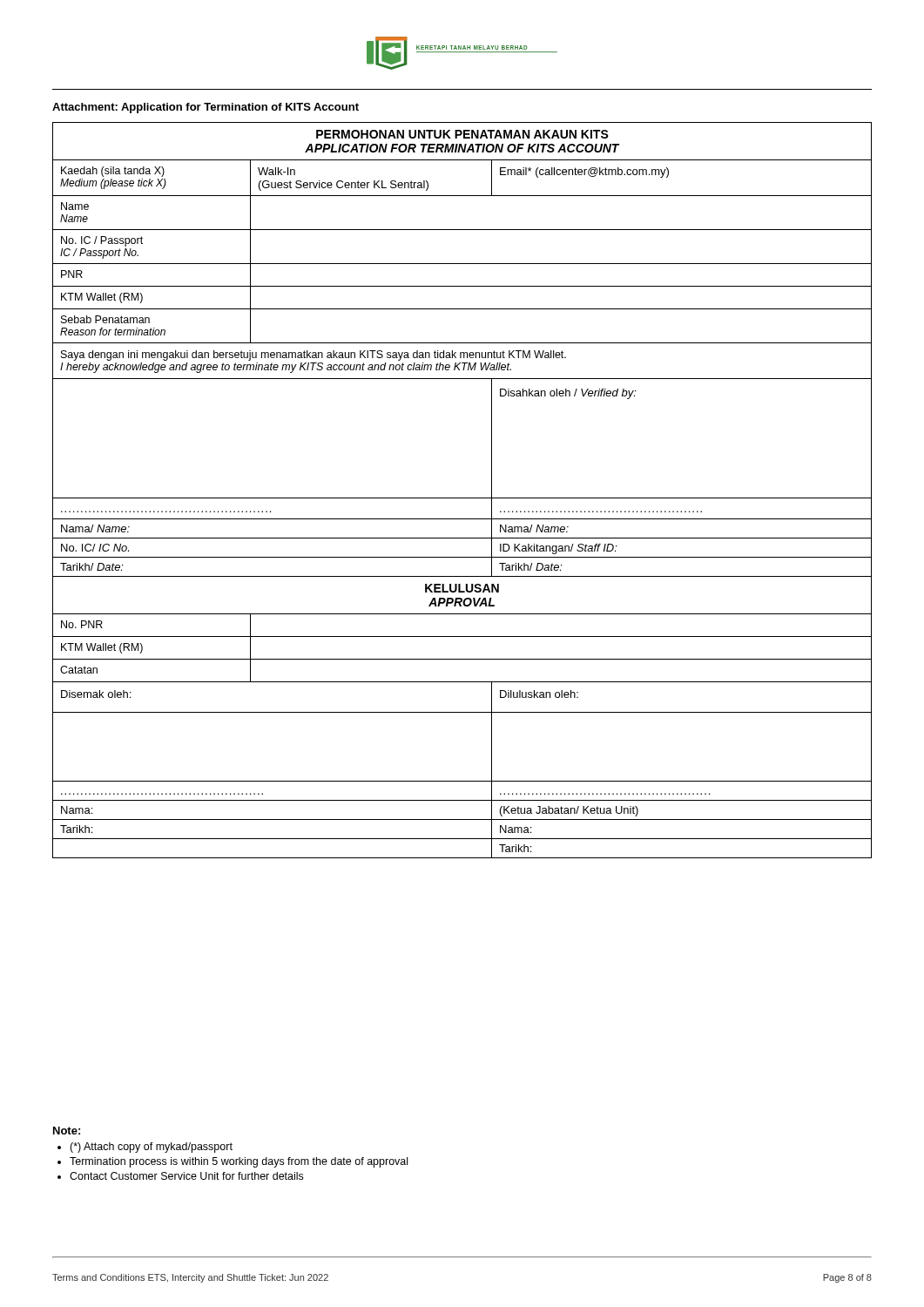Viewport: 924px width, 1307px height.
Task: Point to the text starting "Termination process is within 5 working days"
Action: point(239,1161)
